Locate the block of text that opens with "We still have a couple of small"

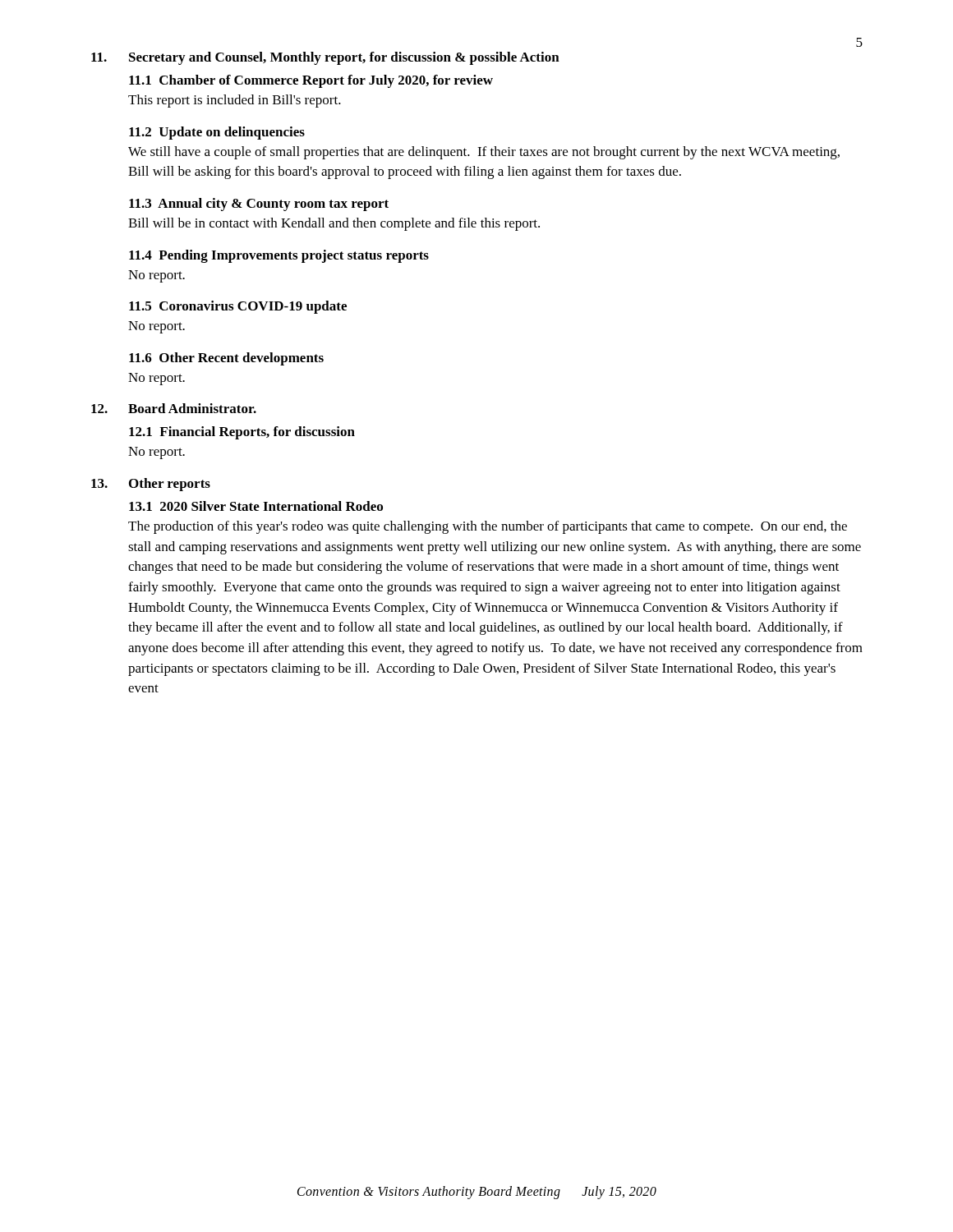point(484,161)
